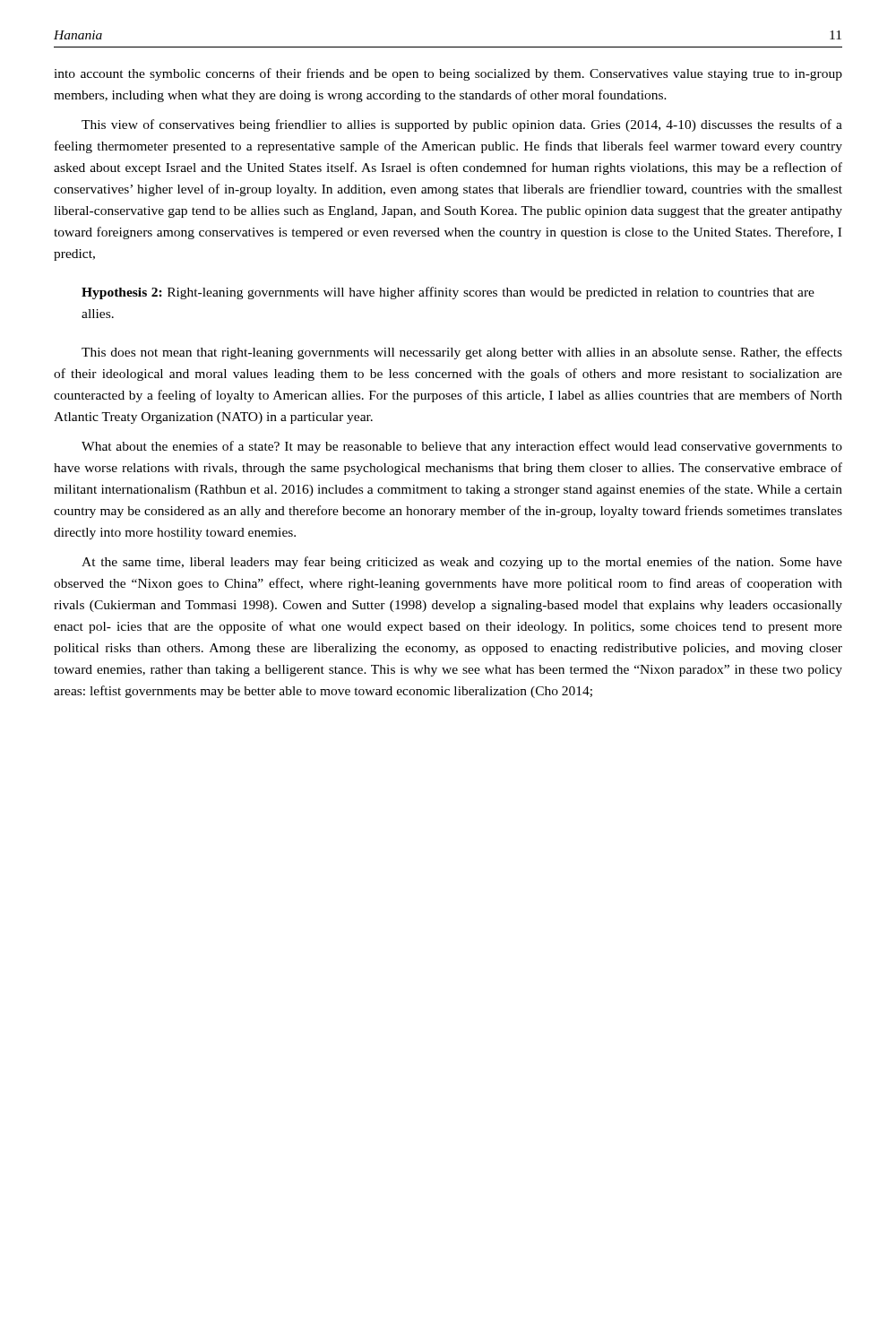Click on the text block containing "into account the symbolic concerns"
The height and width of the screenshot is (1344, 896).
[x=448, y=164]
